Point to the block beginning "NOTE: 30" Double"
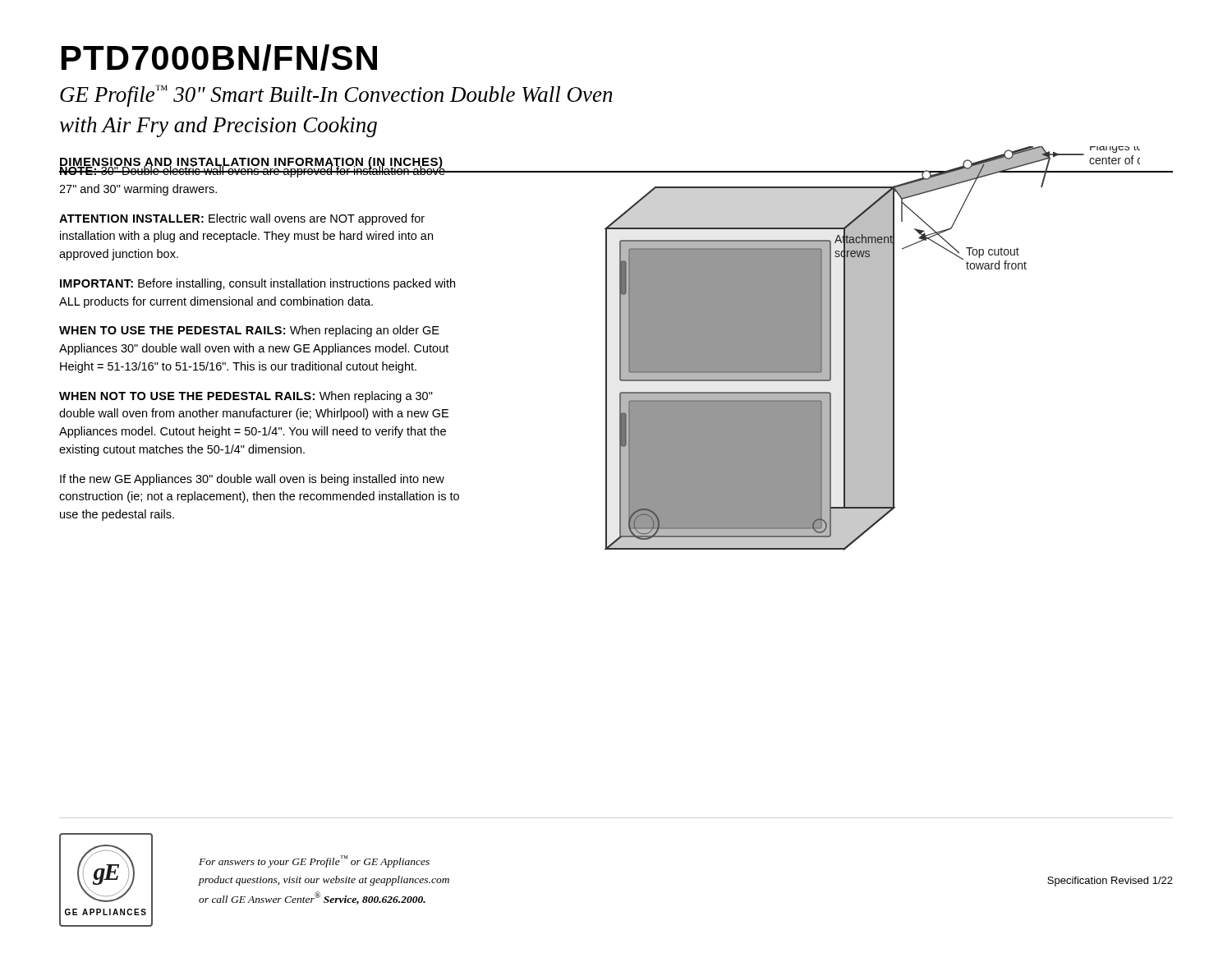 (252, 180)
